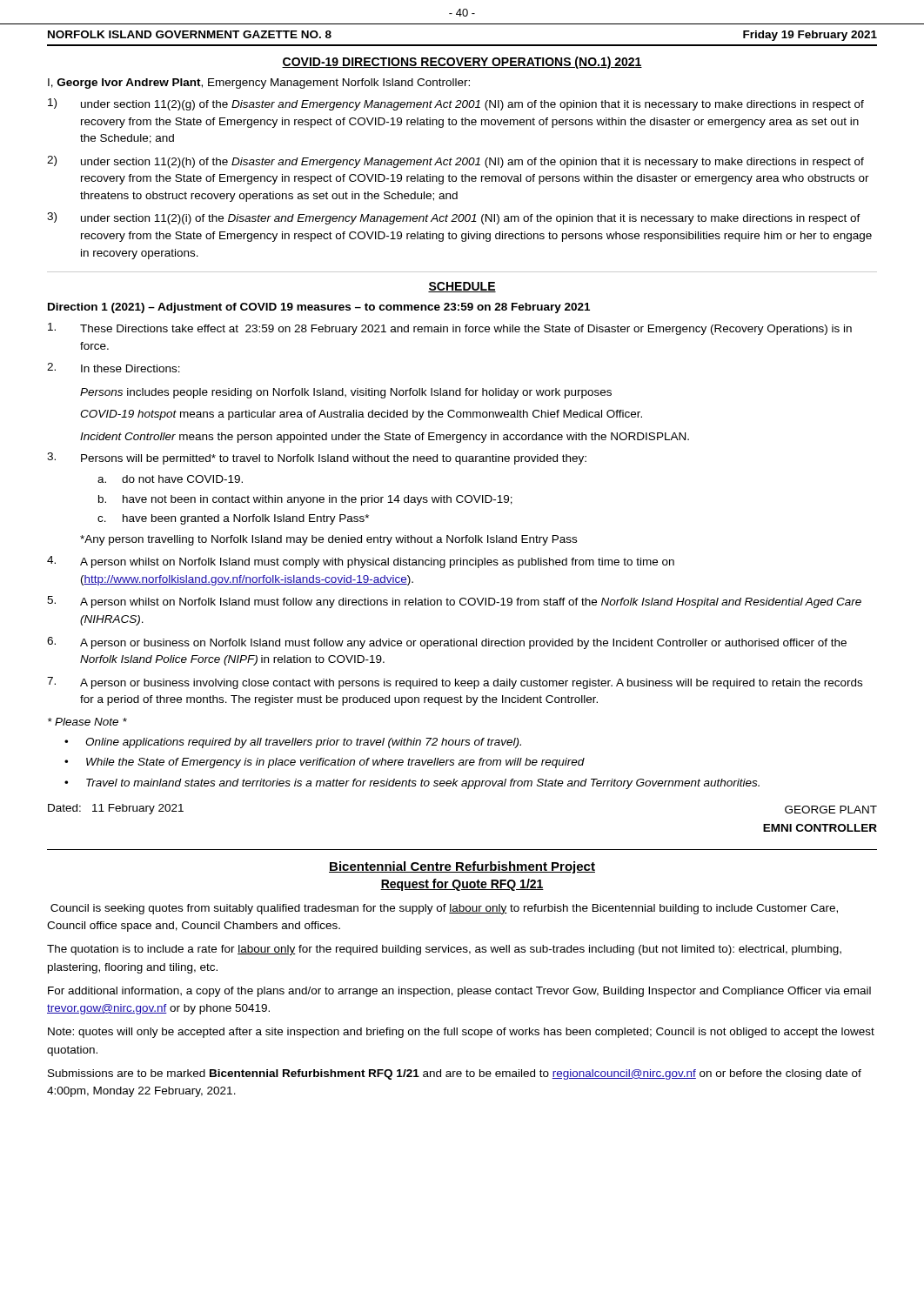Screen dimensions: 1305x924
Task: Locate the region starting "3) under section 11(2)(i)"
Action: (x=462, y=235)
